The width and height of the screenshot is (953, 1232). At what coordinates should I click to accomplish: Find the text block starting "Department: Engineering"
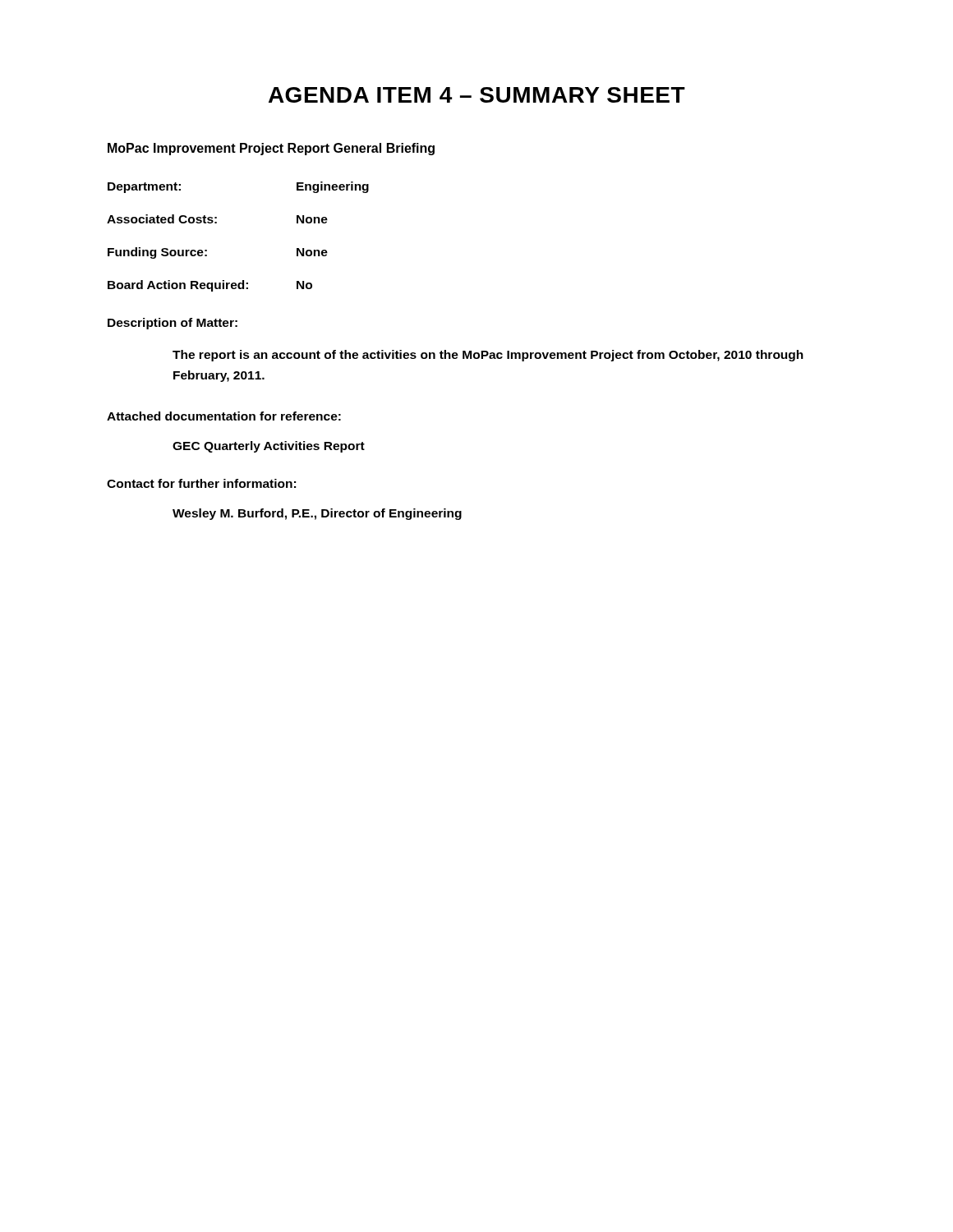(144, 187)
